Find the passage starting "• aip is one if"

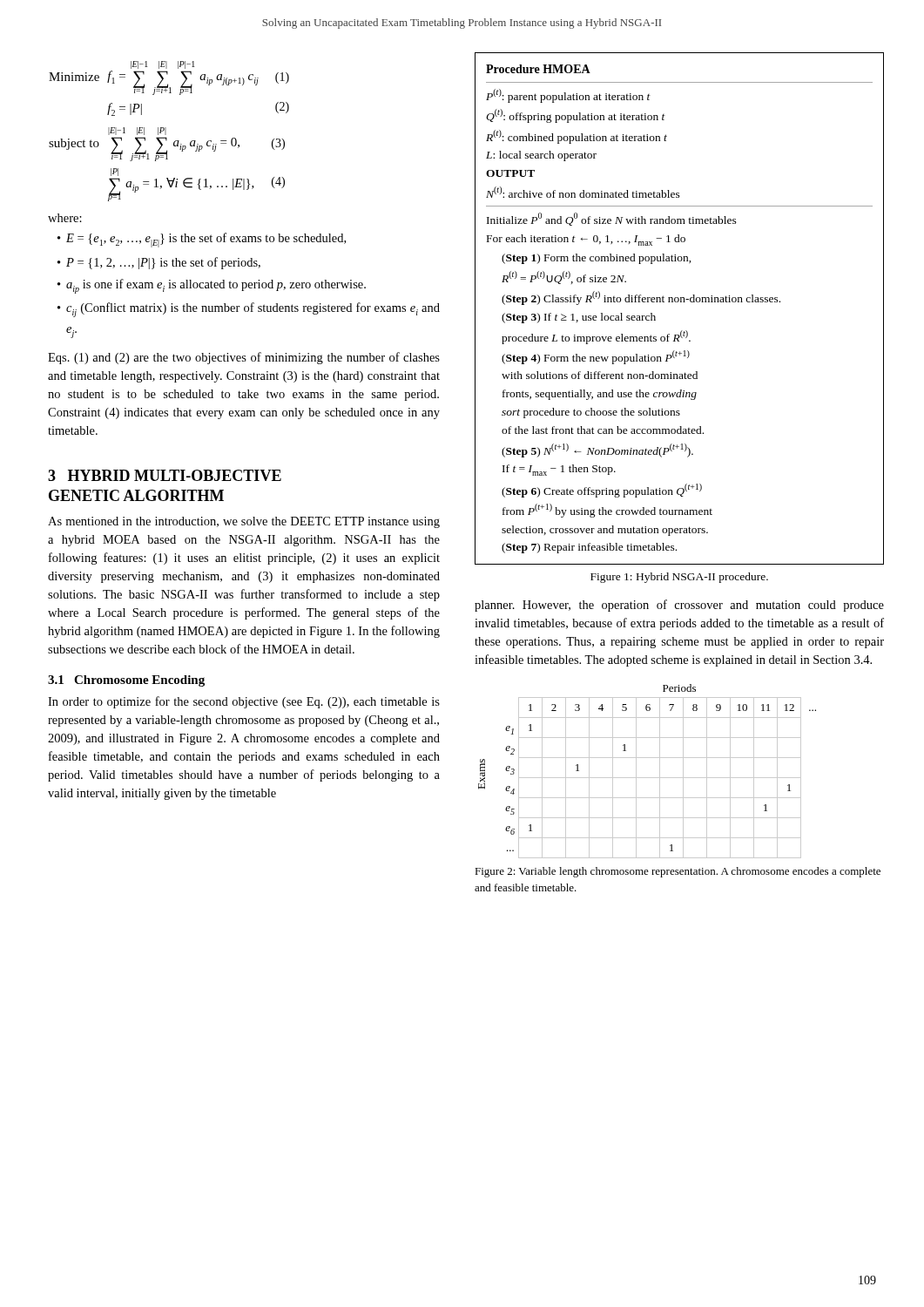click(x=212, y=285)
